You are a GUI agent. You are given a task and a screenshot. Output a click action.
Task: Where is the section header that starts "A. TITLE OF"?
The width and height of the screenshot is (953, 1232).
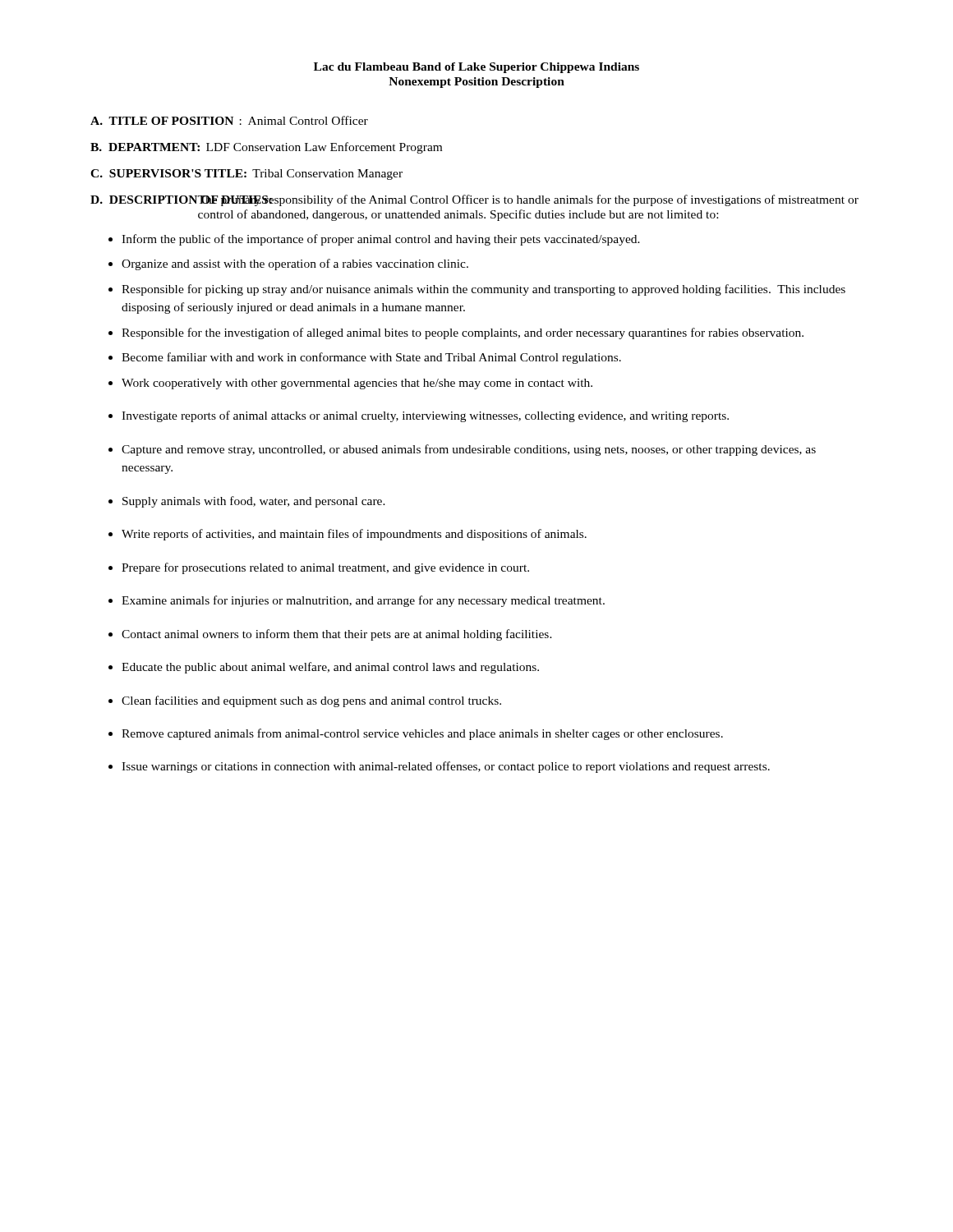pos(229,121)
